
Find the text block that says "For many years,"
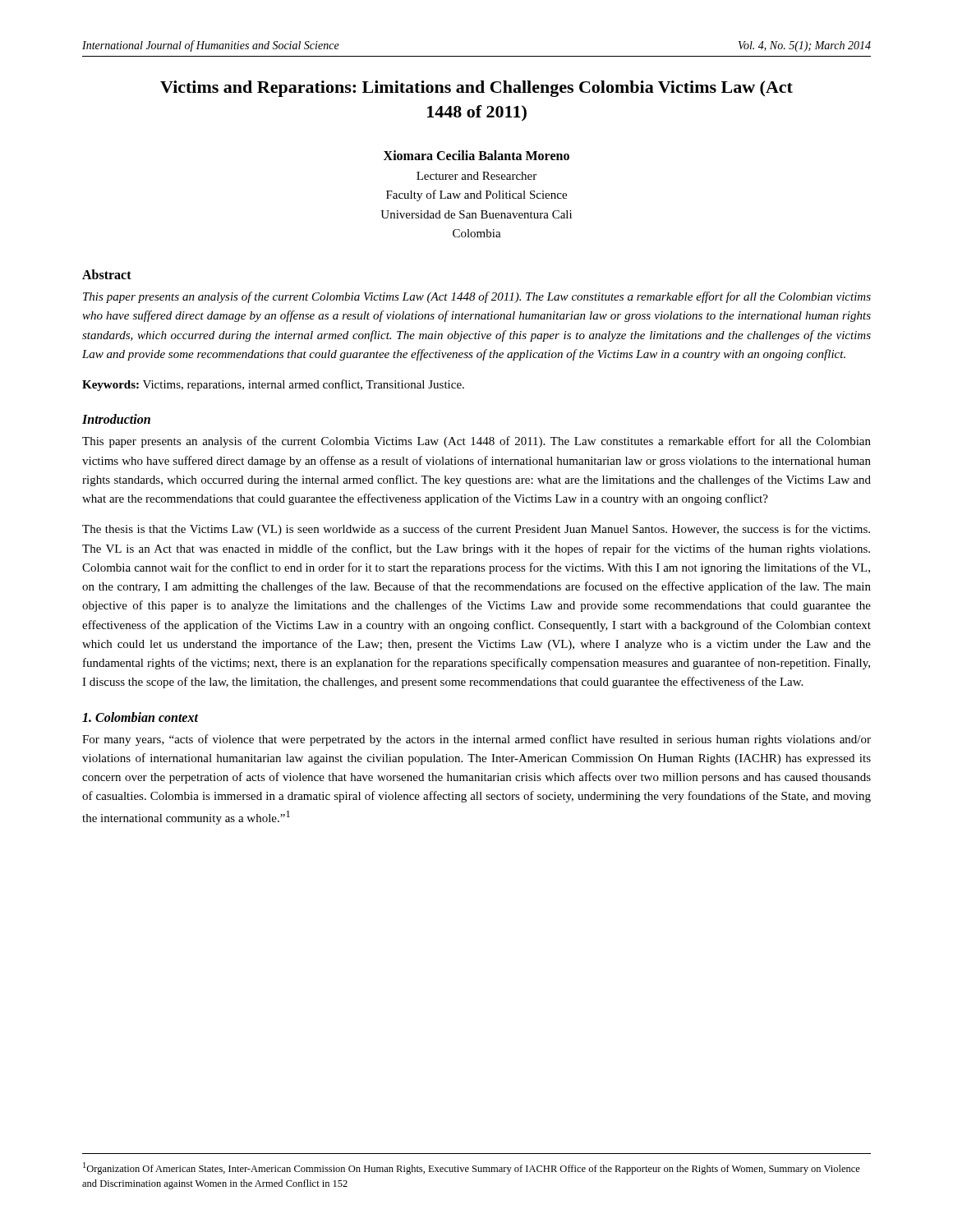[x=476, y=778]
